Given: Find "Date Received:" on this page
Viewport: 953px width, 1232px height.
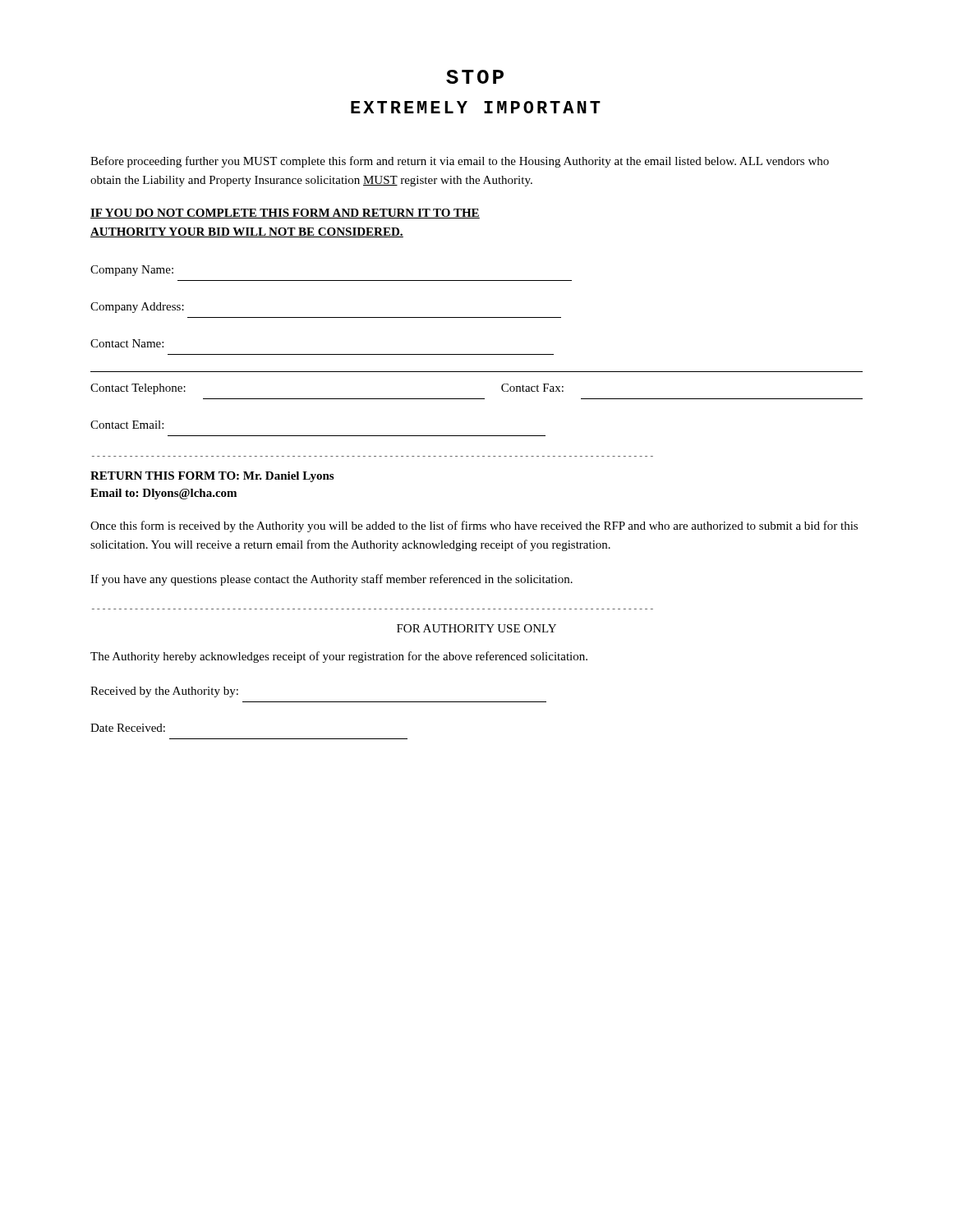Looking at the screenshot, I should [249, 730].
